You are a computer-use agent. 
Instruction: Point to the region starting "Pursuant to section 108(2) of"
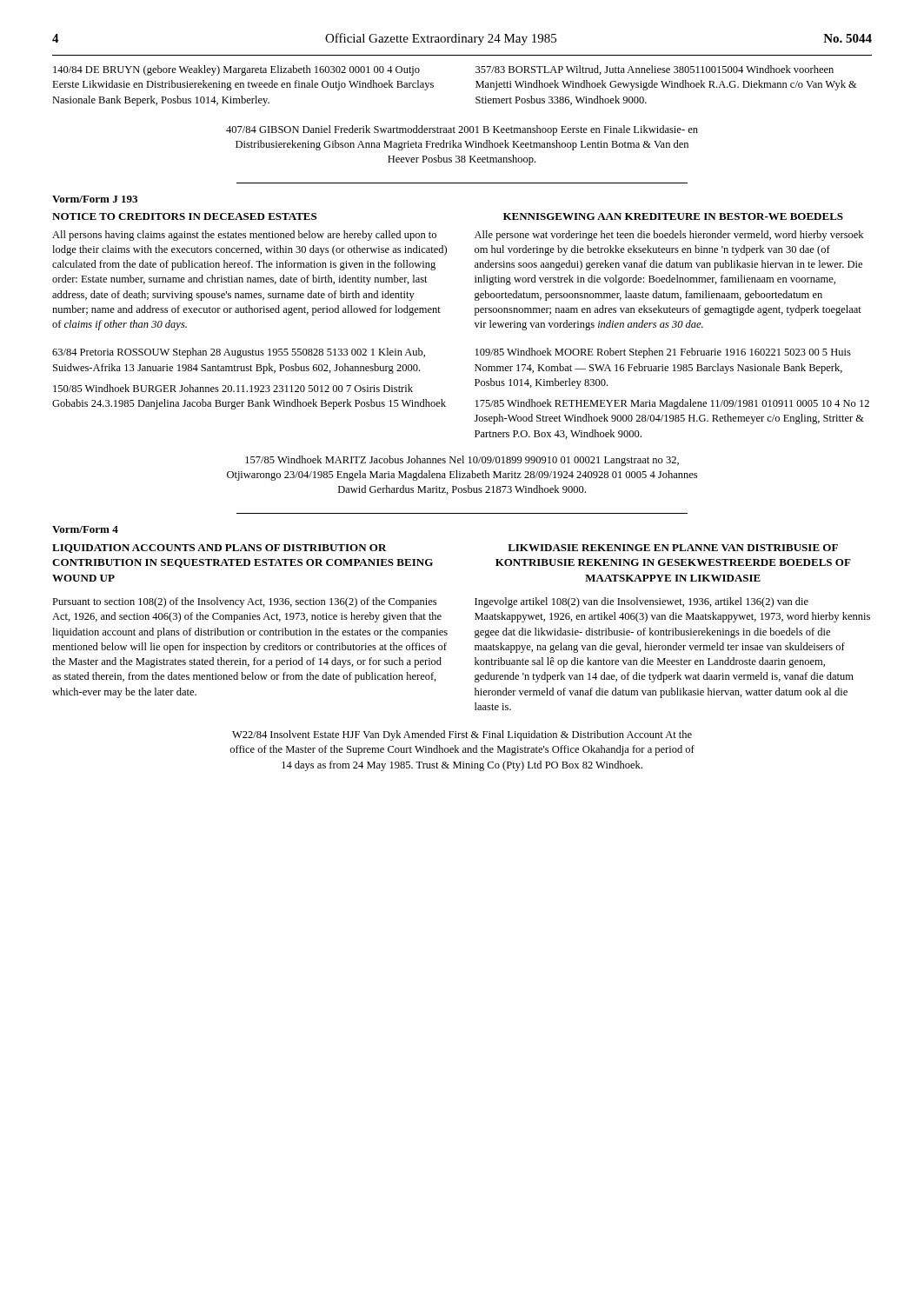tap(251, 647)
